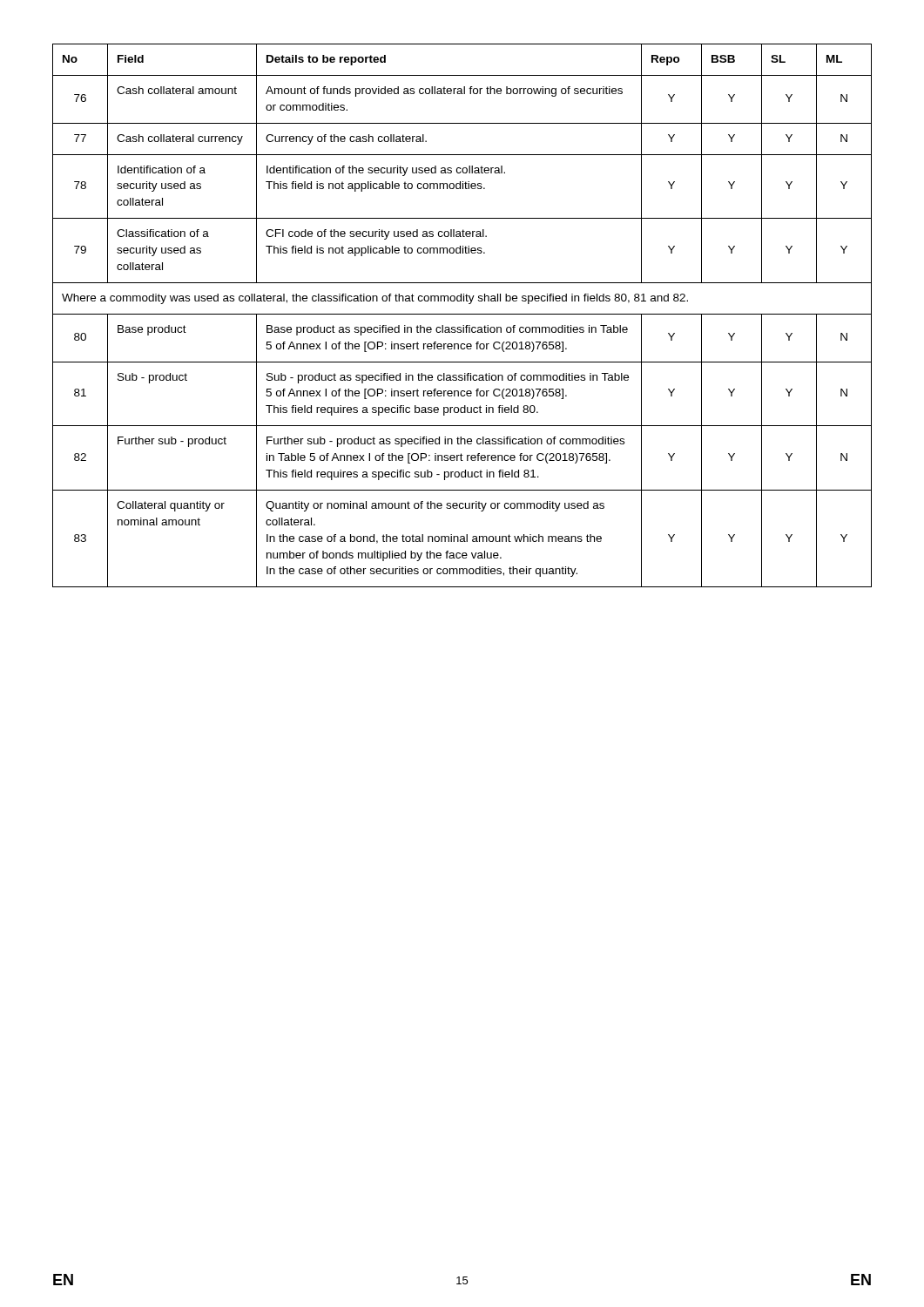924x1307 pixels.
Task: Click a table
Action: tap(462, 316)
